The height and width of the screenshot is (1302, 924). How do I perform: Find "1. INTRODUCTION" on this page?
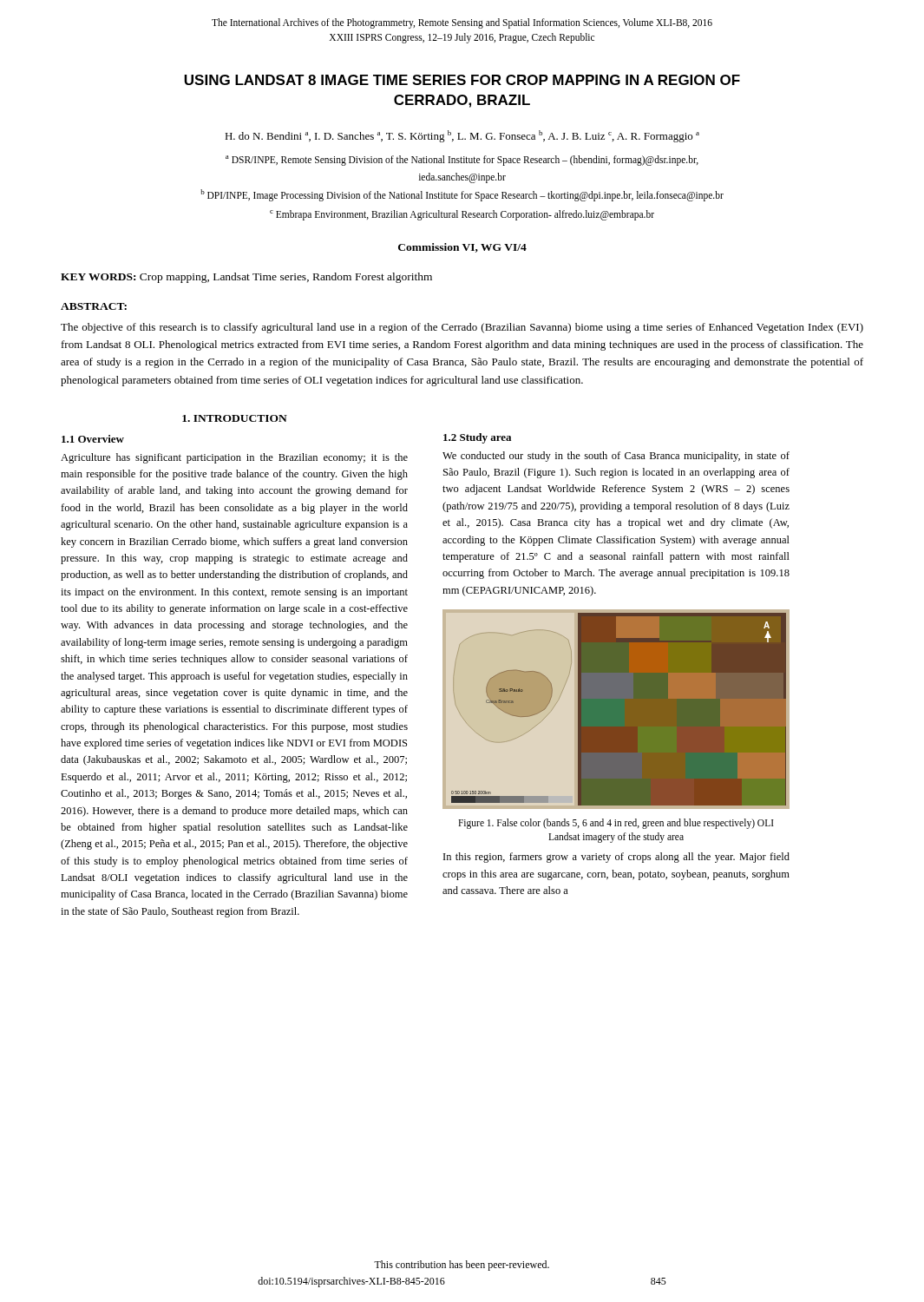234,418
